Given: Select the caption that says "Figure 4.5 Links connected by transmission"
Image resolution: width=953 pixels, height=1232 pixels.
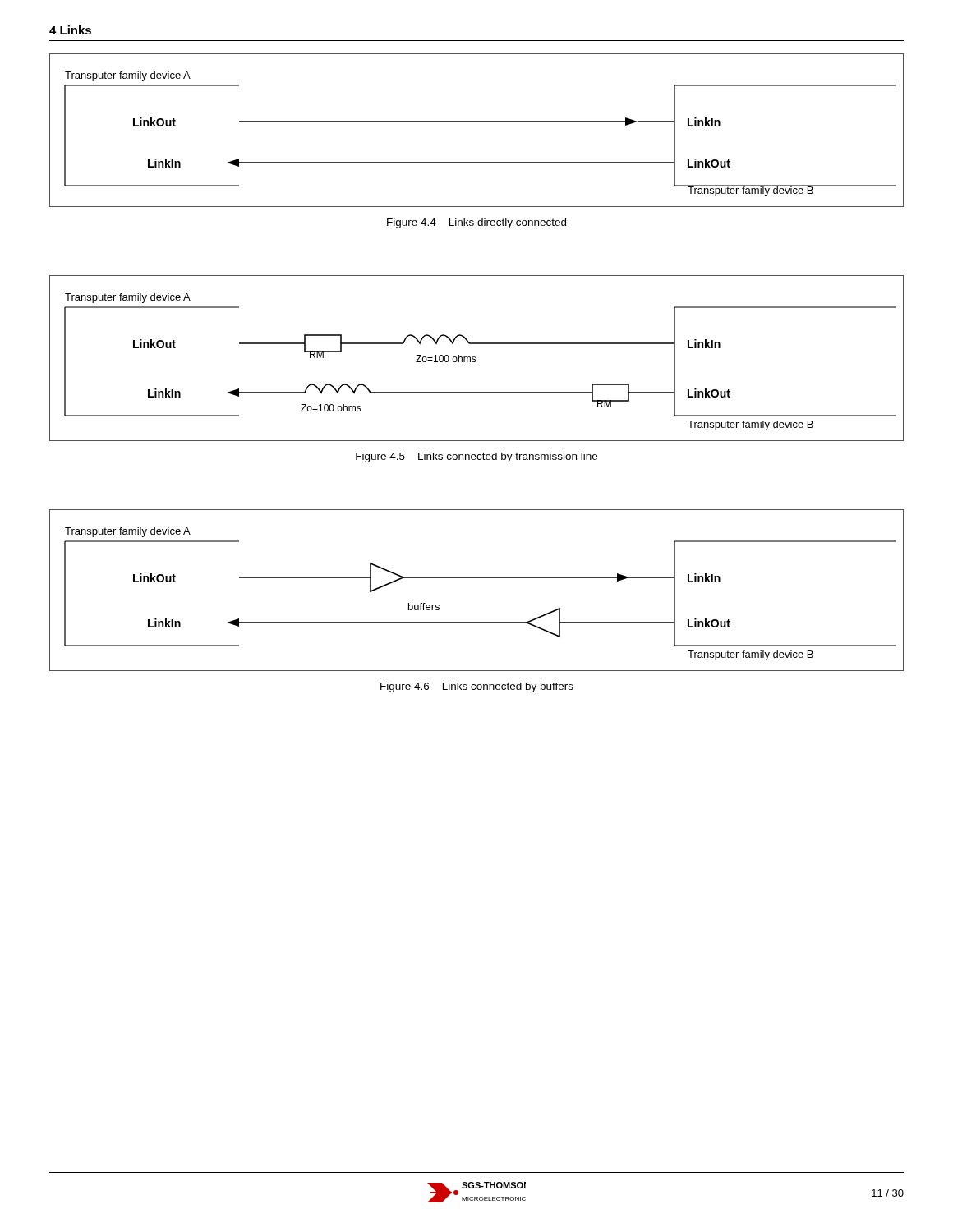Looking at the screenshot, I should coord(476,456).
